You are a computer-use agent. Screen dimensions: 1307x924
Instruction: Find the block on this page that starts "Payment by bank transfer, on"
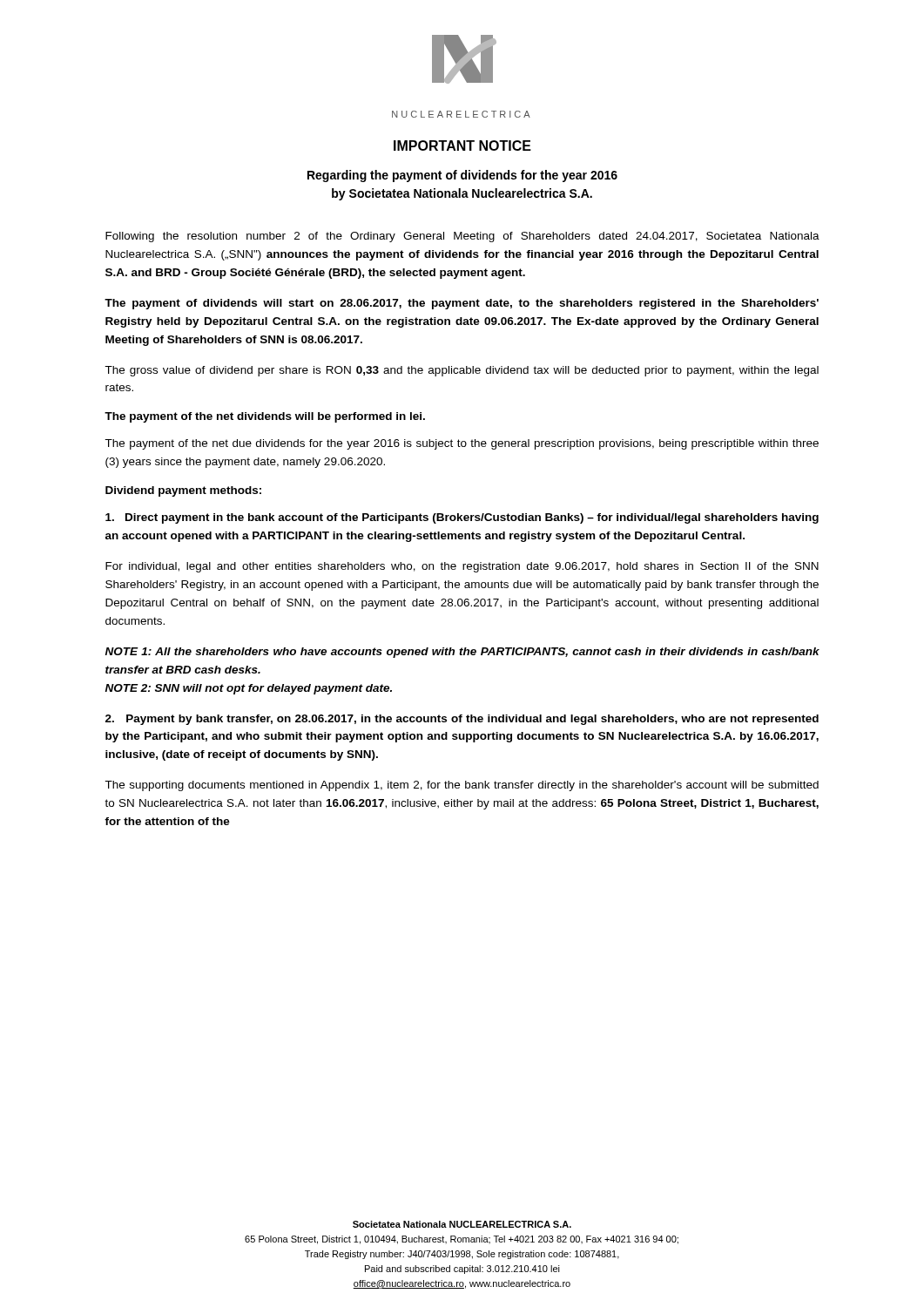[462, 736]
